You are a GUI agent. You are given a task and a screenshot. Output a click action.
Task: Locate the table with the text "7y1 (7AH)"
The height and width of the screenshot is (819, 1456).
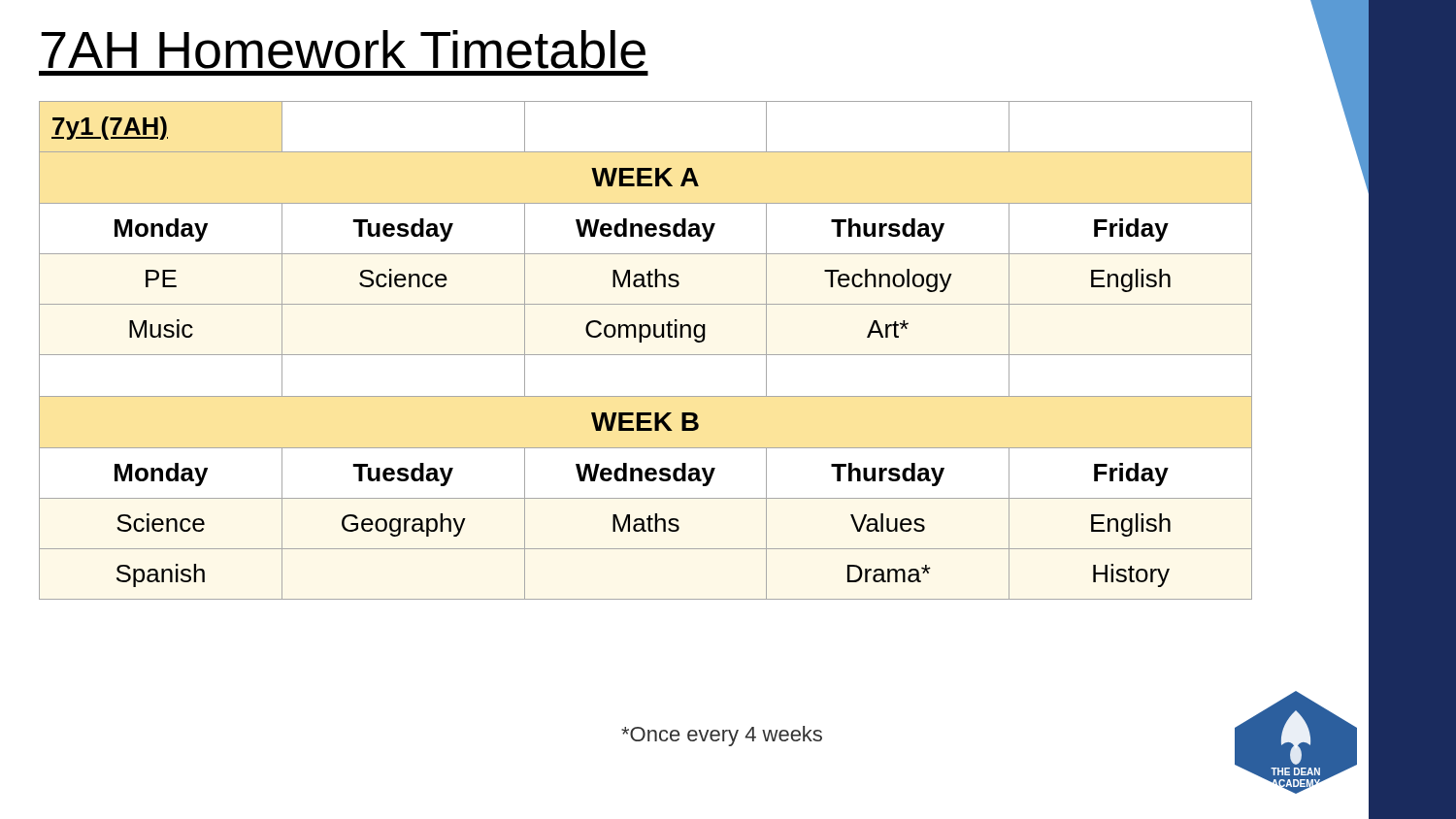(x=689, y=350)
